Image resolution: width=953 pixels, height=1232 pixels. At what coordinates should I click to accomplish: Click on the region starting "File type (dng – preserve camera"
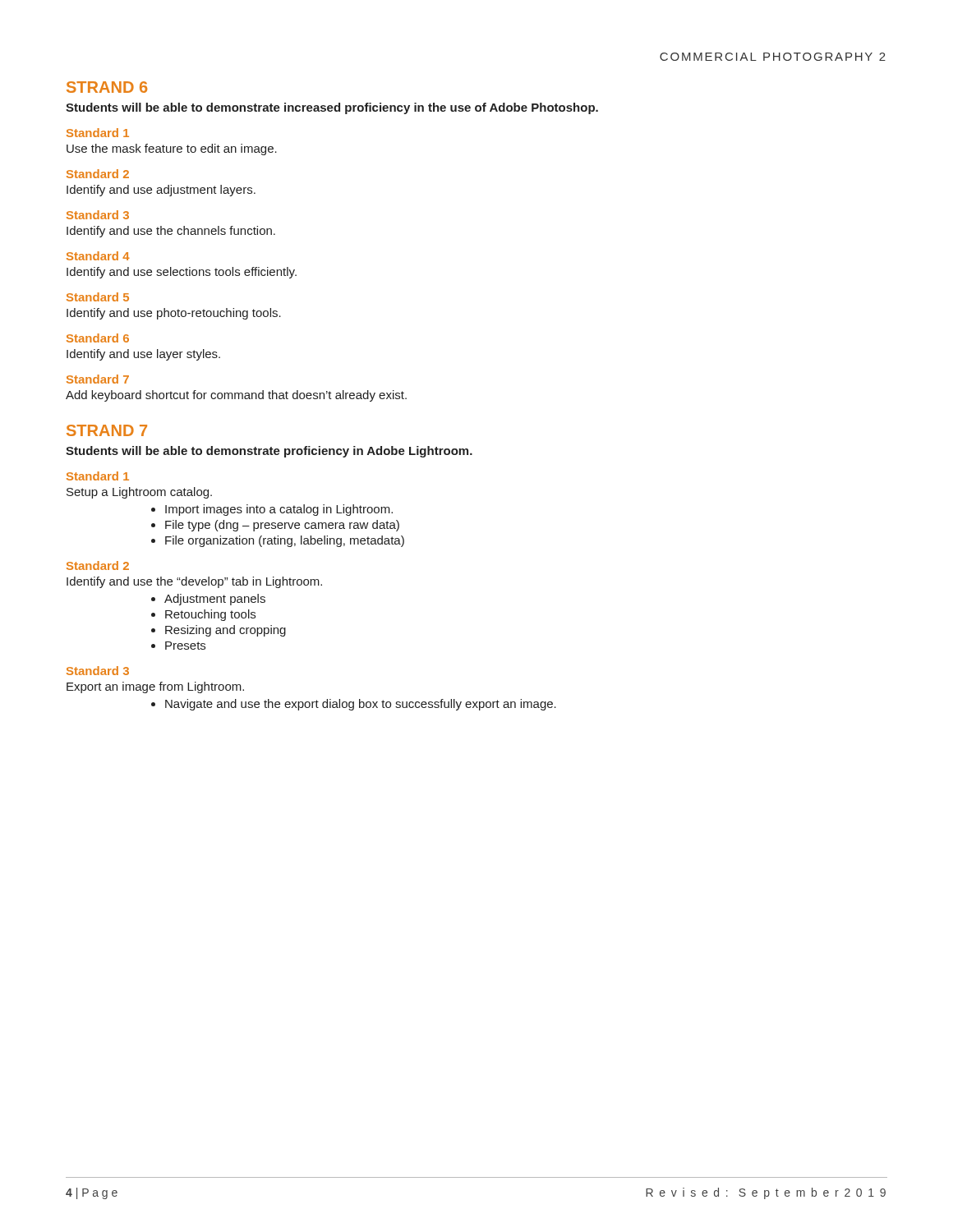tap(282, 524)
